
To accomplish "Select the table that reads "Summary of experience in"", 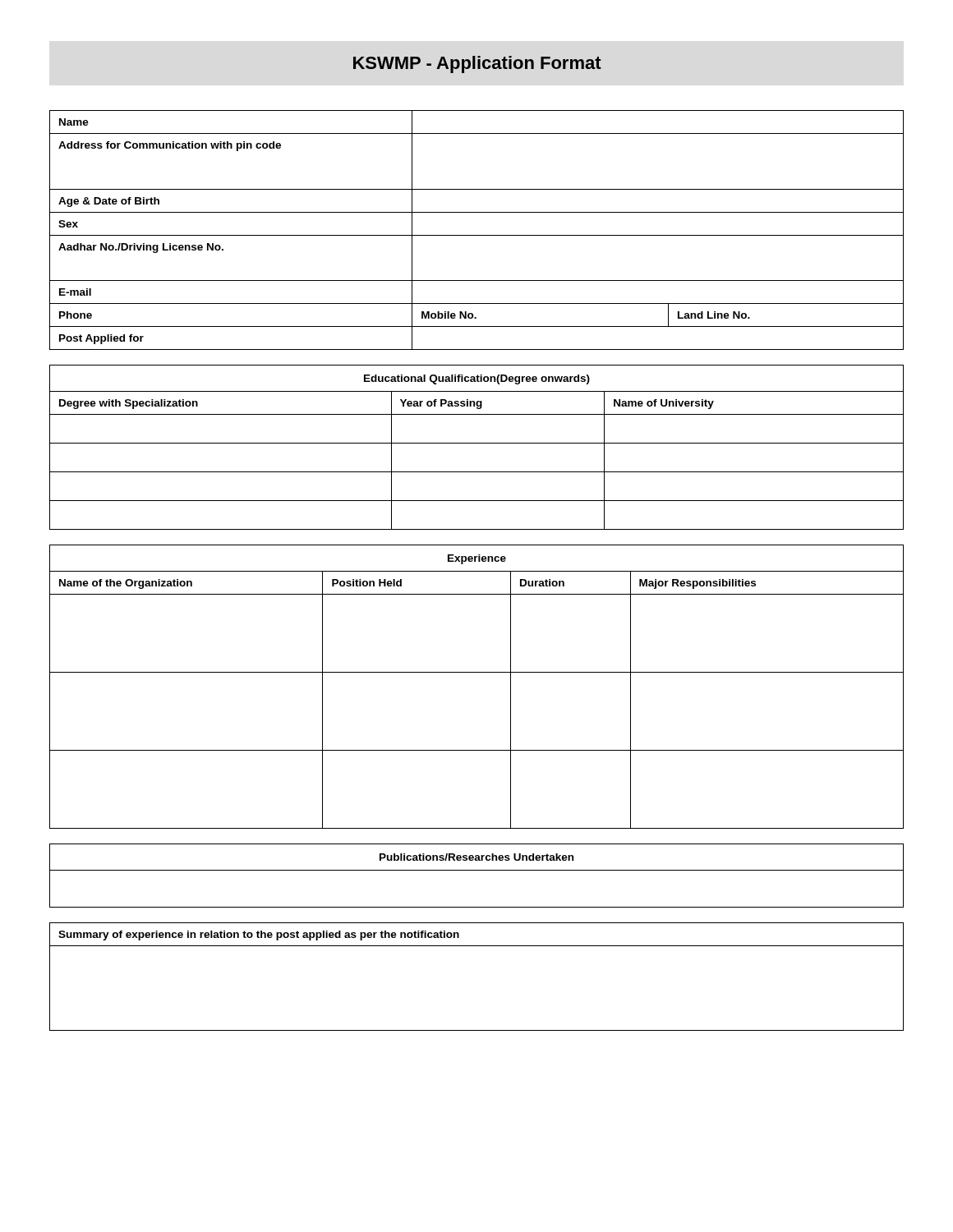I will click(x=476, y=977).
